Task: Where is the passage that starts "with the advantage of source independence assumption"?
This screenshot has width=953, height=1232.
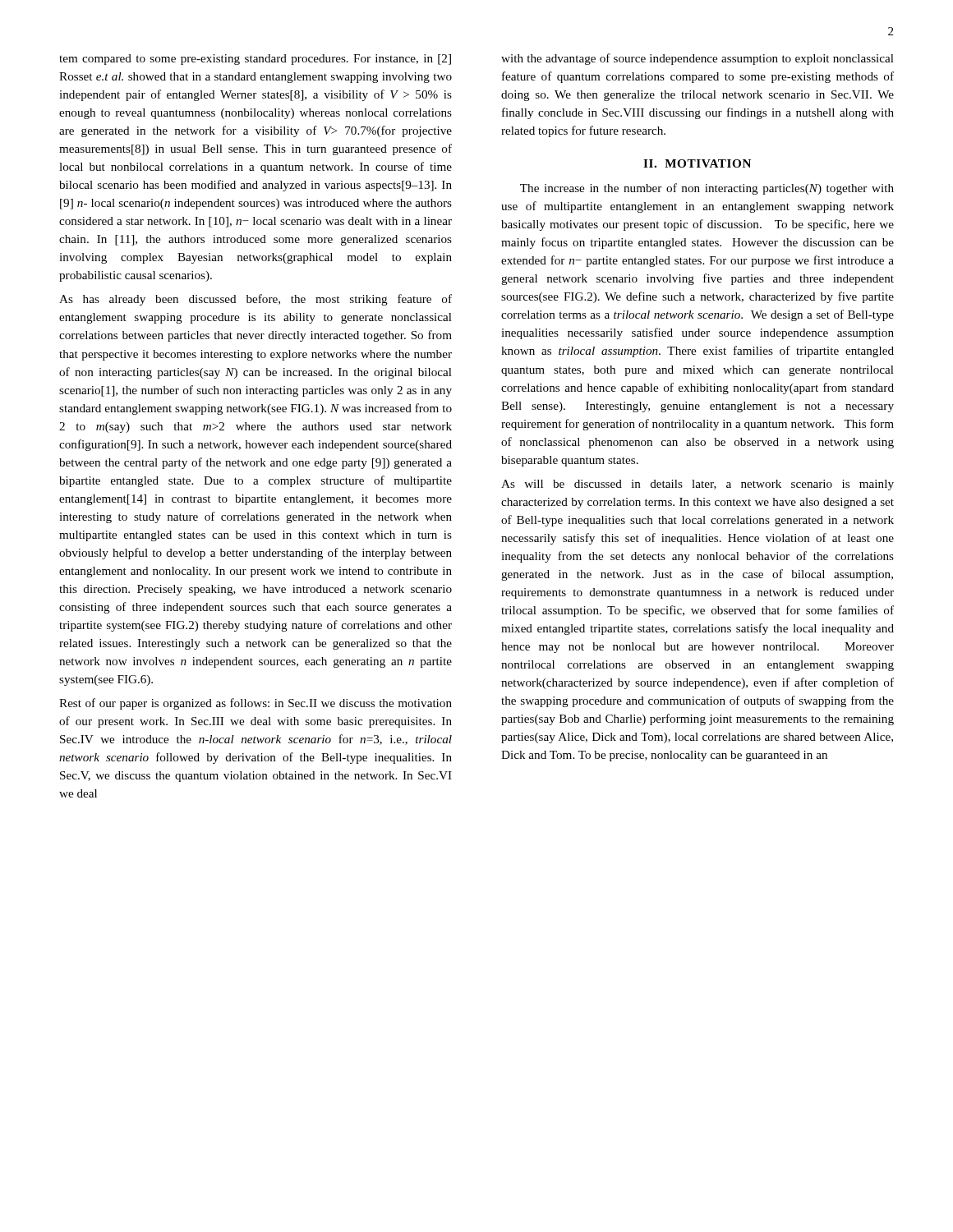Action: coord(698,94)
